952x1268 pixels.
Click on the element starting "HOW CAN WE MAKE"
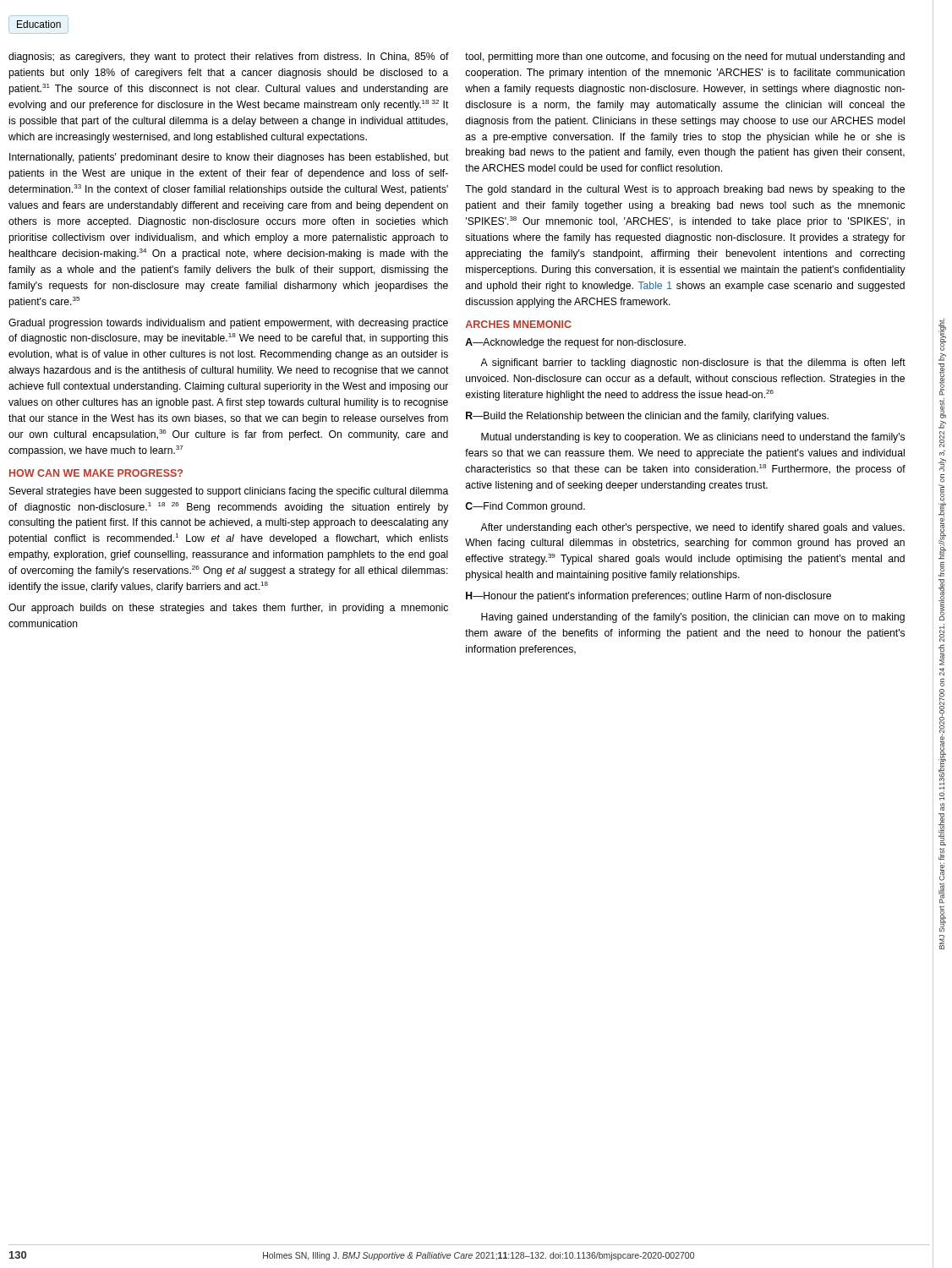pos(96,473)
